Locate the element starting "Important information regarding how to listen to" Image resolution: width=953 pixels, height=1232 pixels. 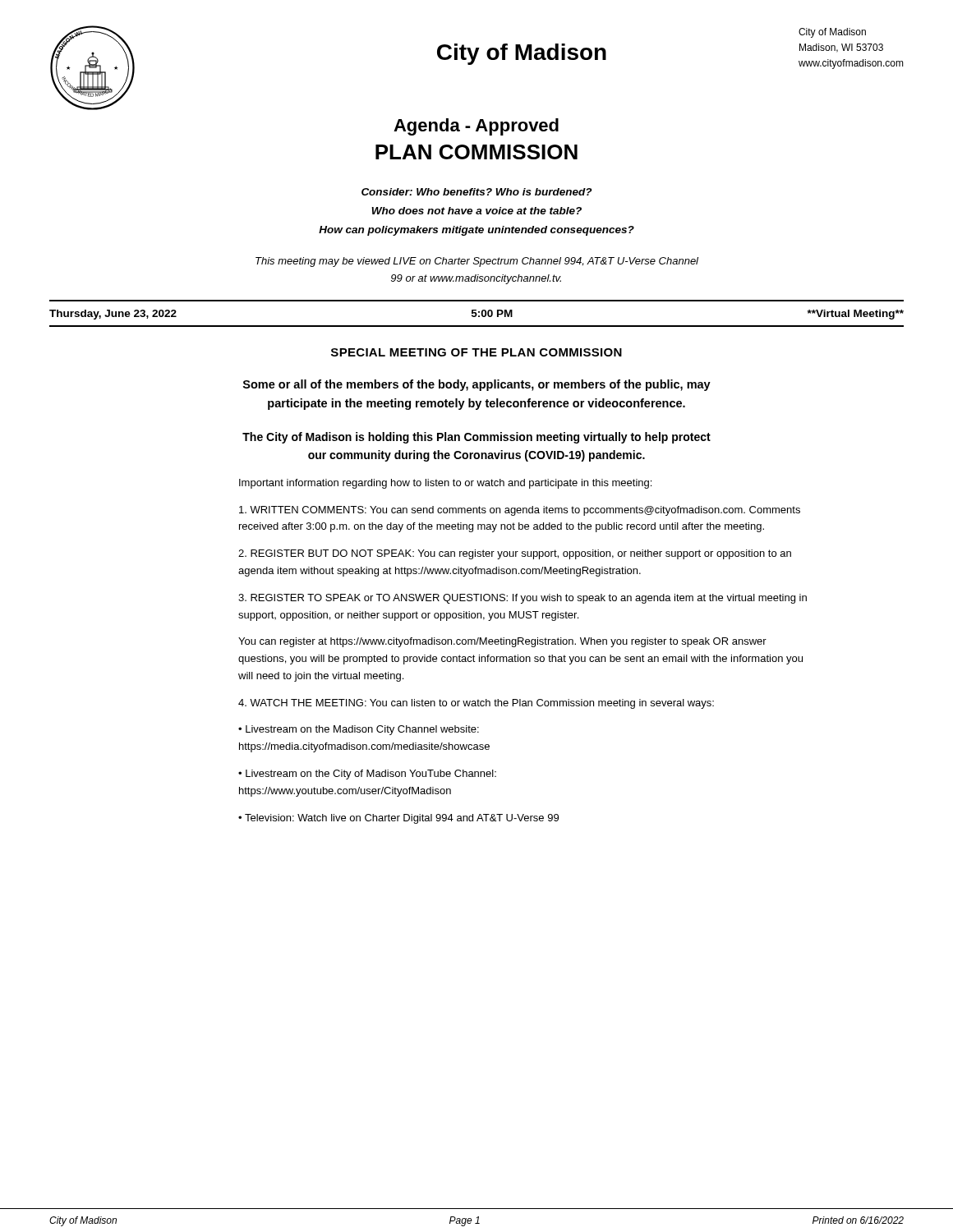(445, 482)
